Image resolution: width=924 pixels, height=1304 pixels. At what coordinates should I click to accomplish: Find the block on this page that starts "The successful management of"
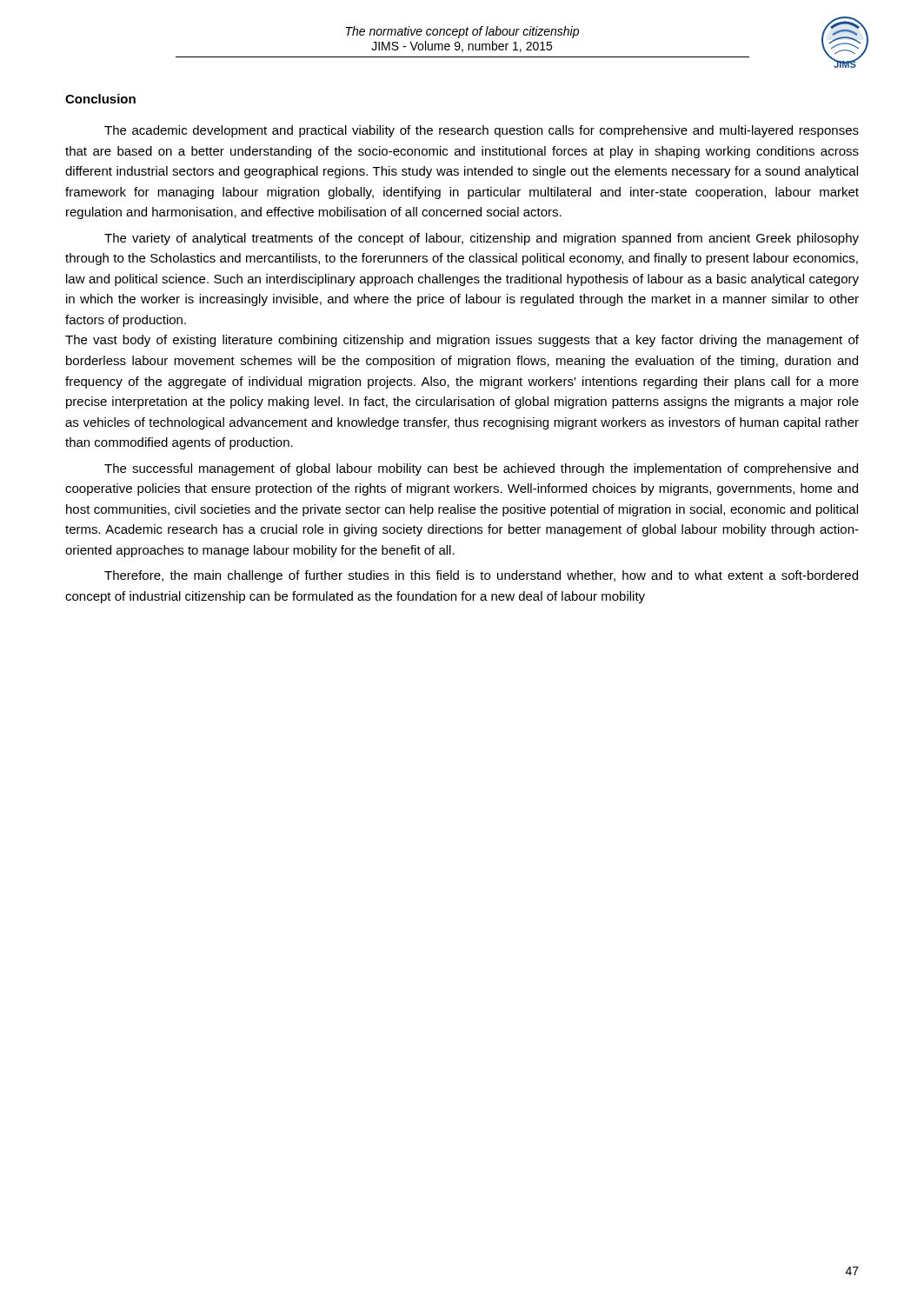(462, 509)
